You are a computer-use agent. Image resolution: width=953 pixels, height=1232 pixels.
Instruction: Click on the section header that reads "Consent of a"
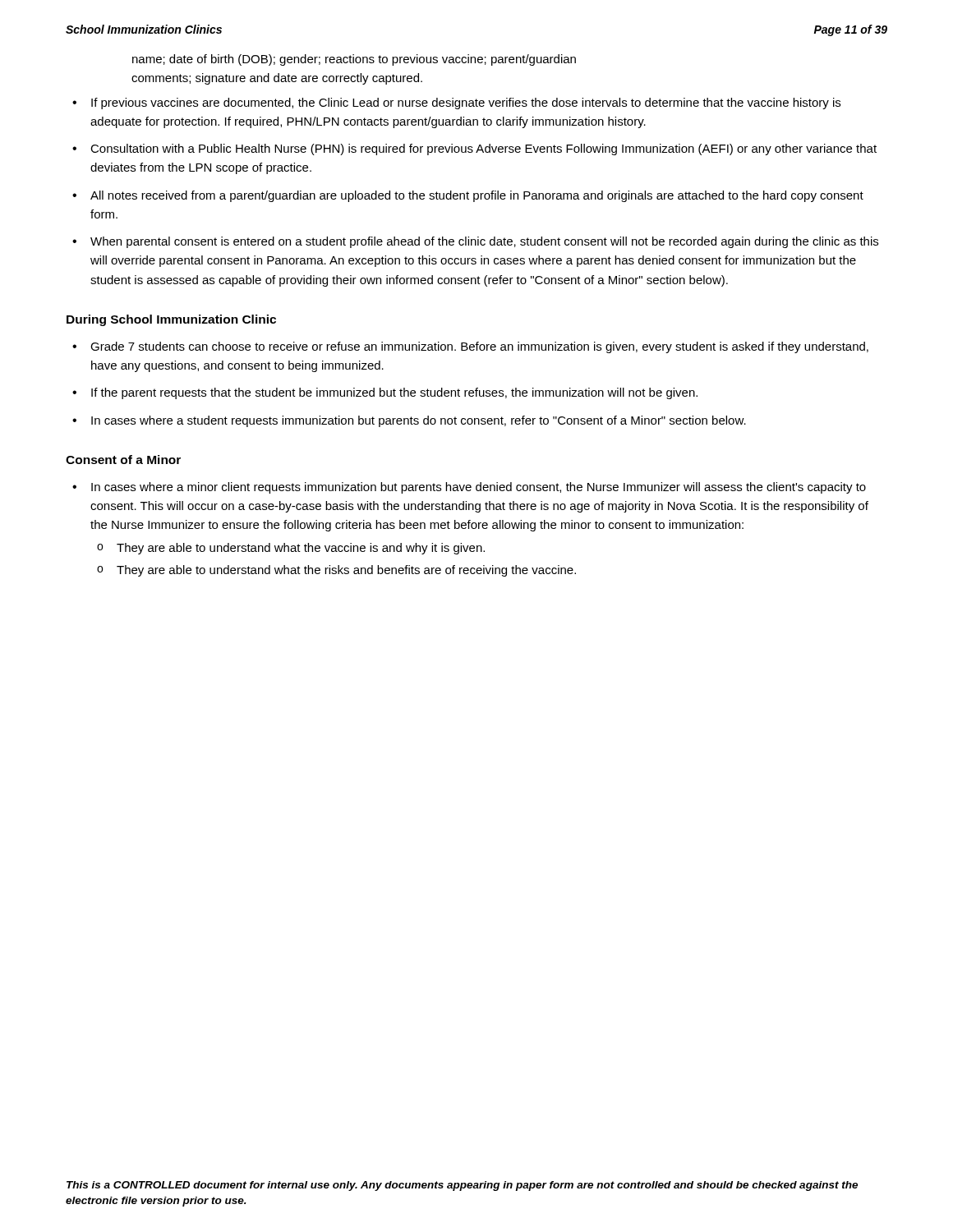tap(123, 459)
